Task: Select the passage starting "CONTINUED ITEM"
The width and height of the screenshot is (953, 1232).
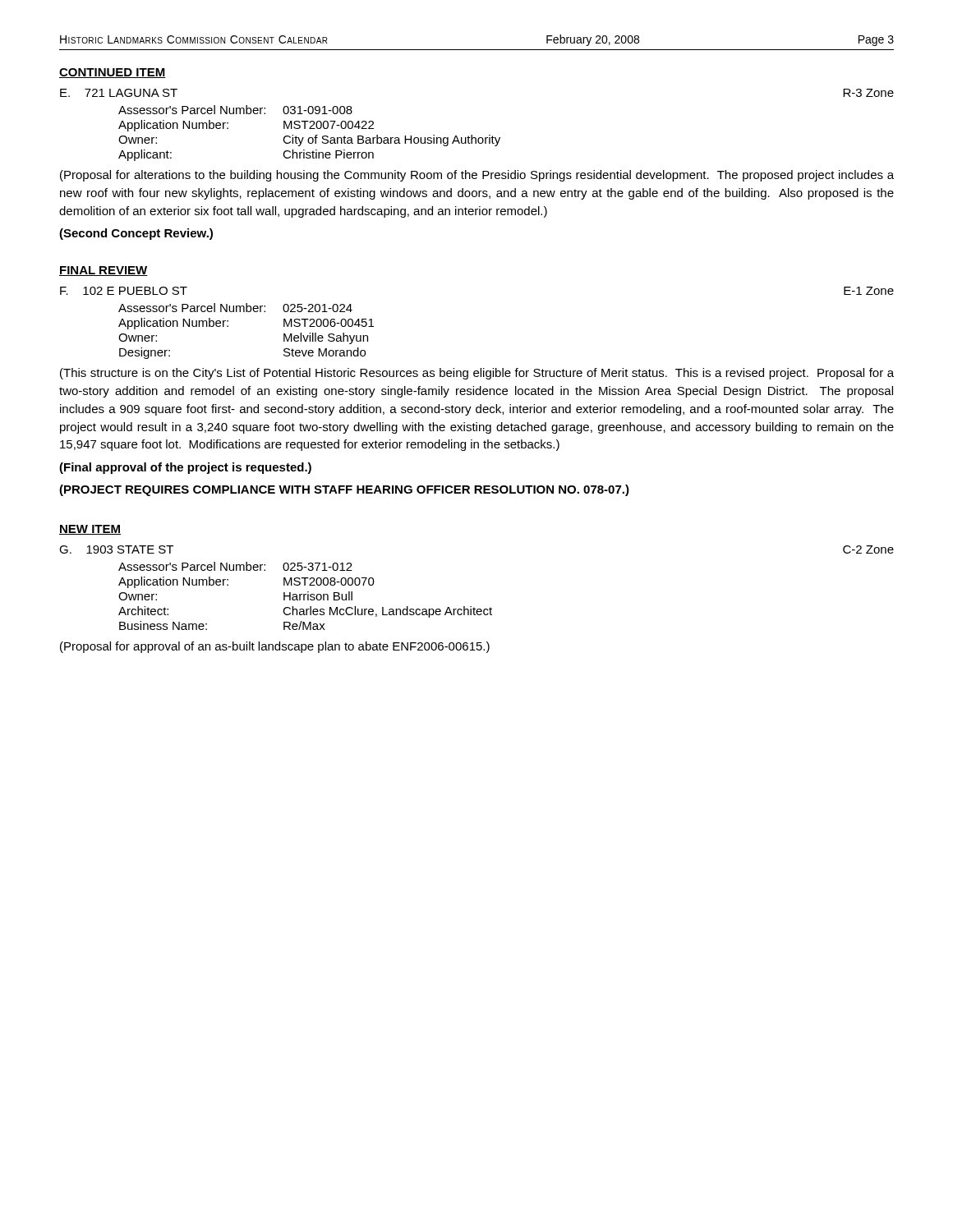Action: click(112, 72)
